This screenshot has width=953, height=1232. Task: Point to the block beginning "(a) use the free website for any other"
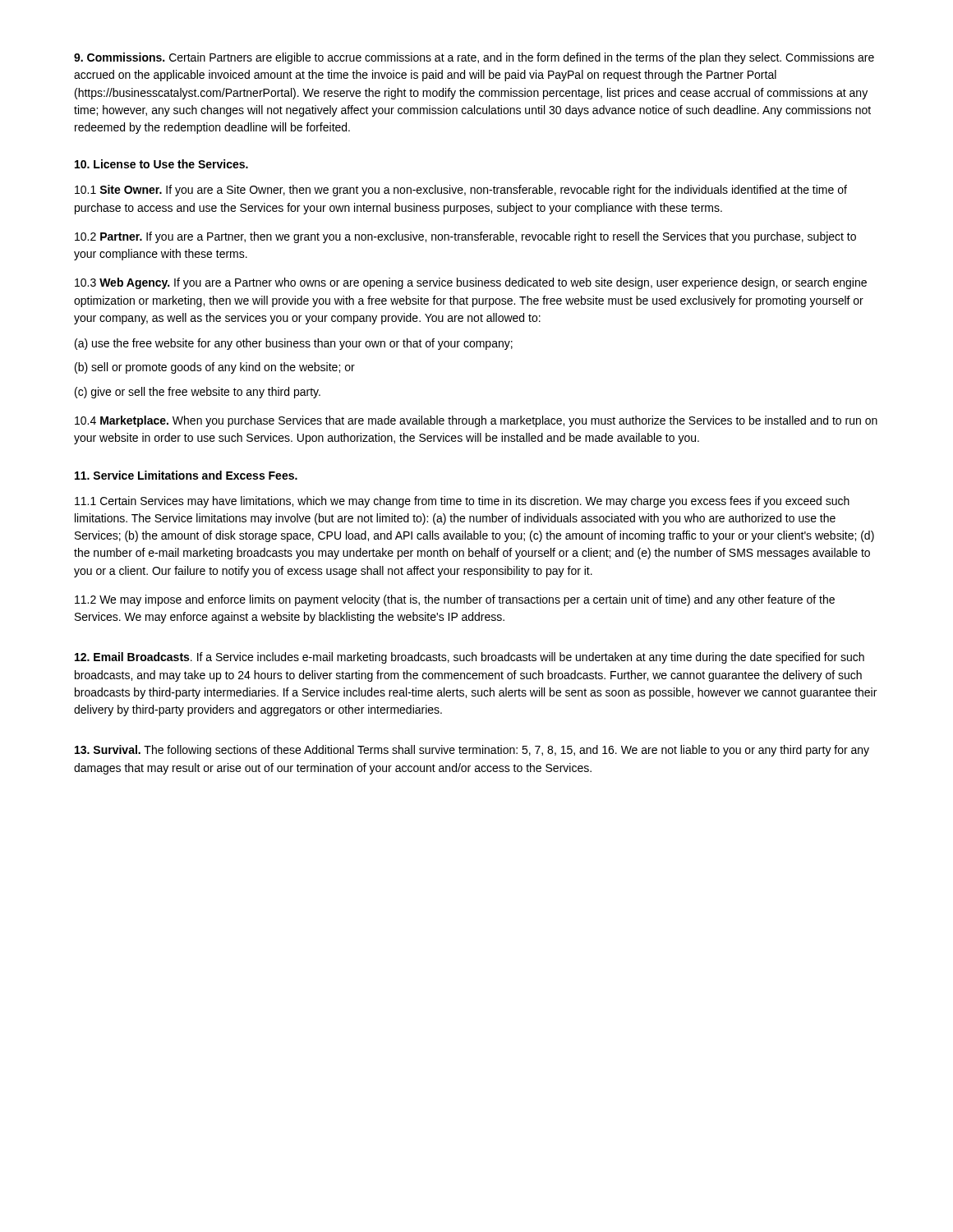pyautogui.click(x=294, y=343)
